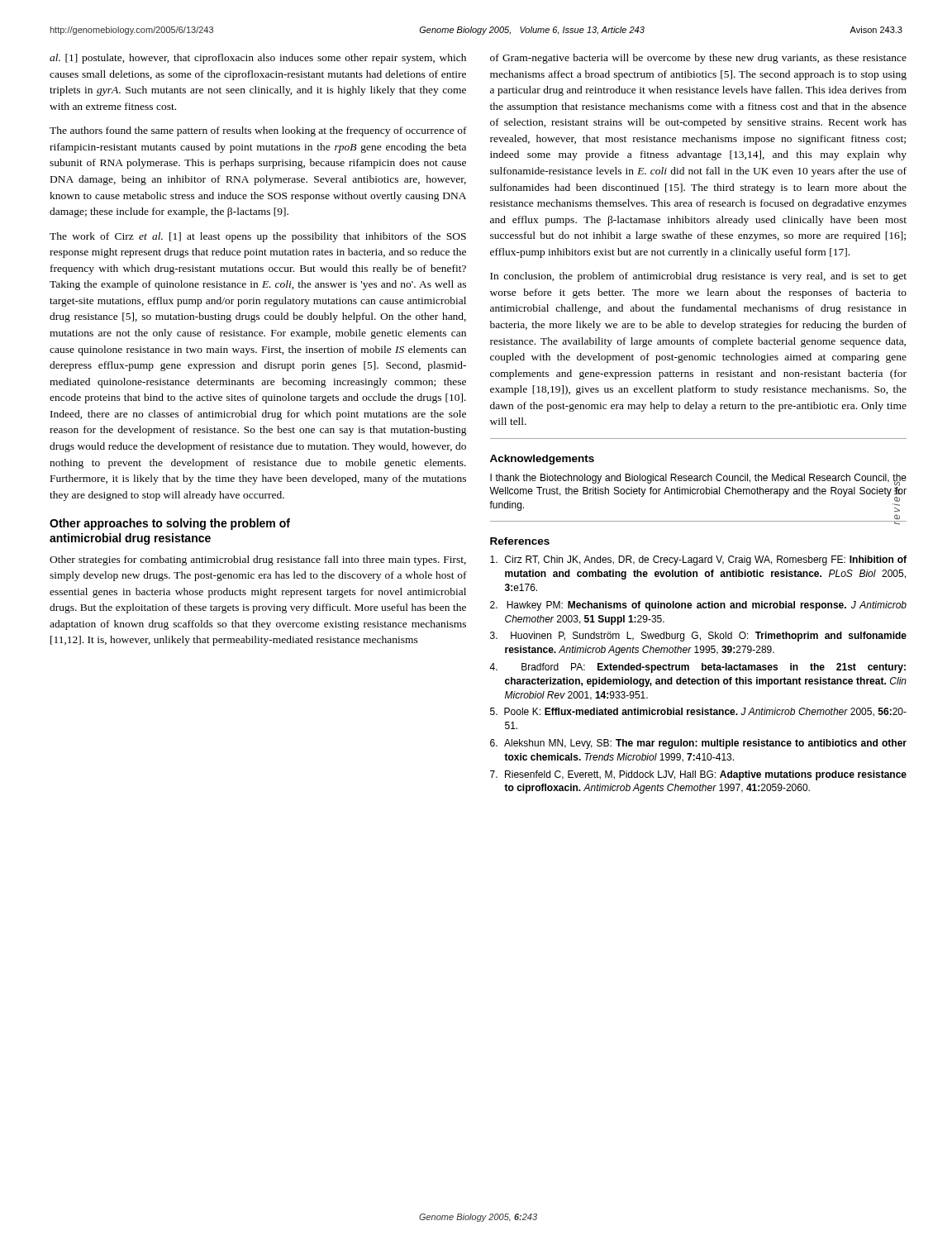Click the passage that begins "In conclusion, the"
This screenshot has height=1240, width=952.
(x=698, y=349)
